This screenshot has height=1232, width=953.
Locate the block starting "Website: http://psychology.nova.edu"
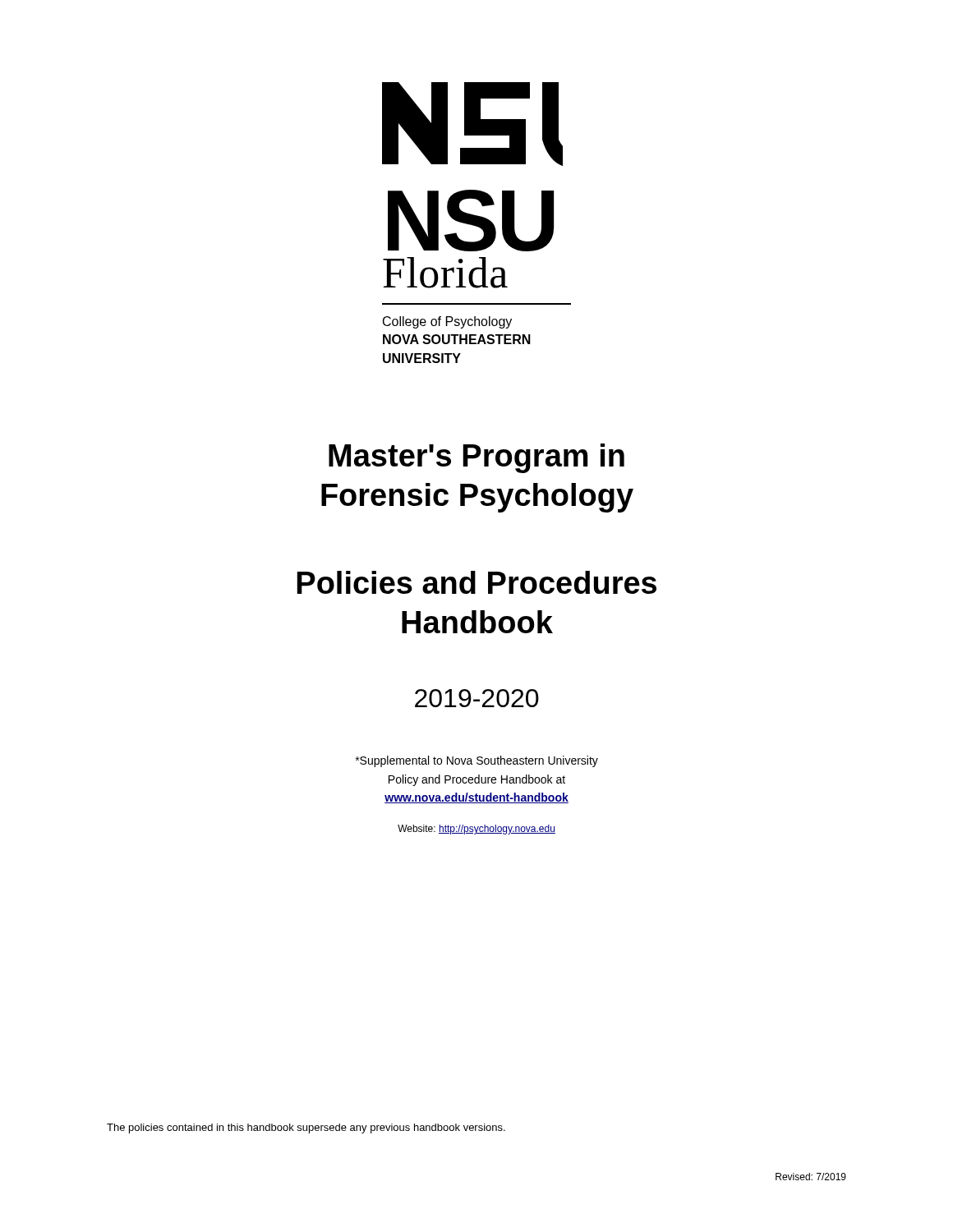pos(476,829)
